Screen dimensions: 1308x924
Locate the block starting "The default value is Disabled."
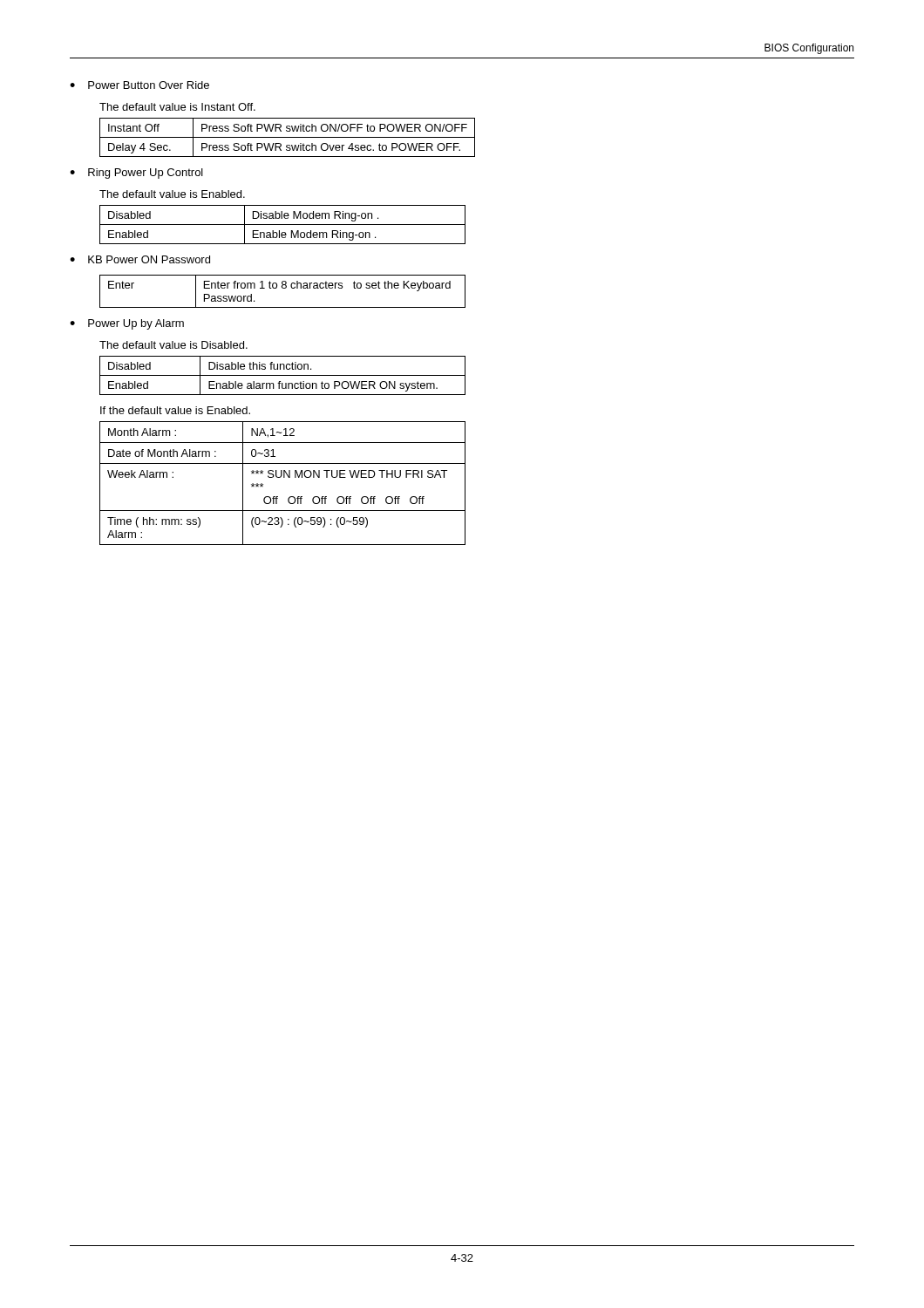pyautogui.click(x=174, y=345)
